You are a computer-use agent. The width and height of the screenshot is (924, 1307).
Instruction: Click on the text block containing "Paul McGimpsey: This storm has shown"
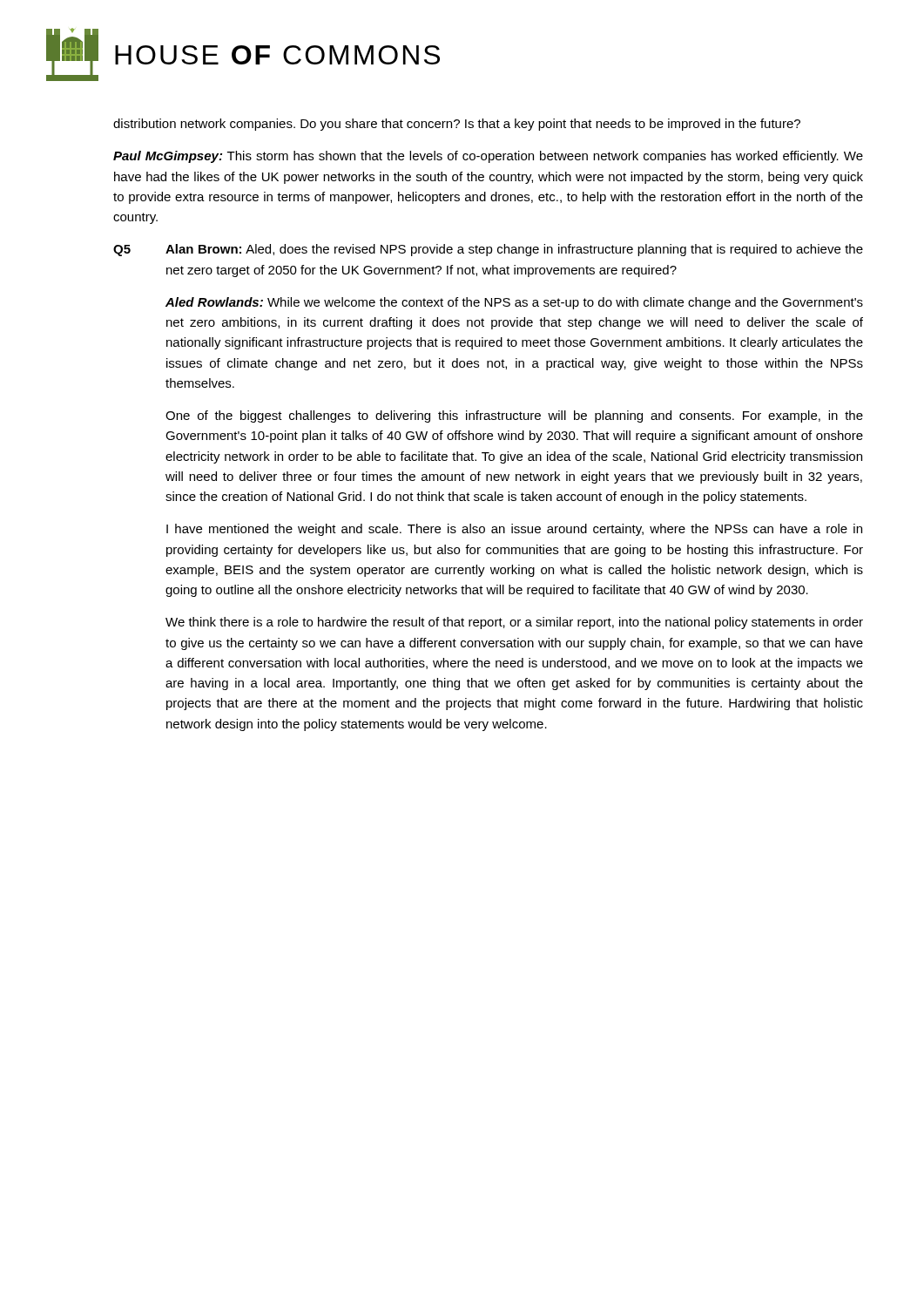(x=488, y=186)
